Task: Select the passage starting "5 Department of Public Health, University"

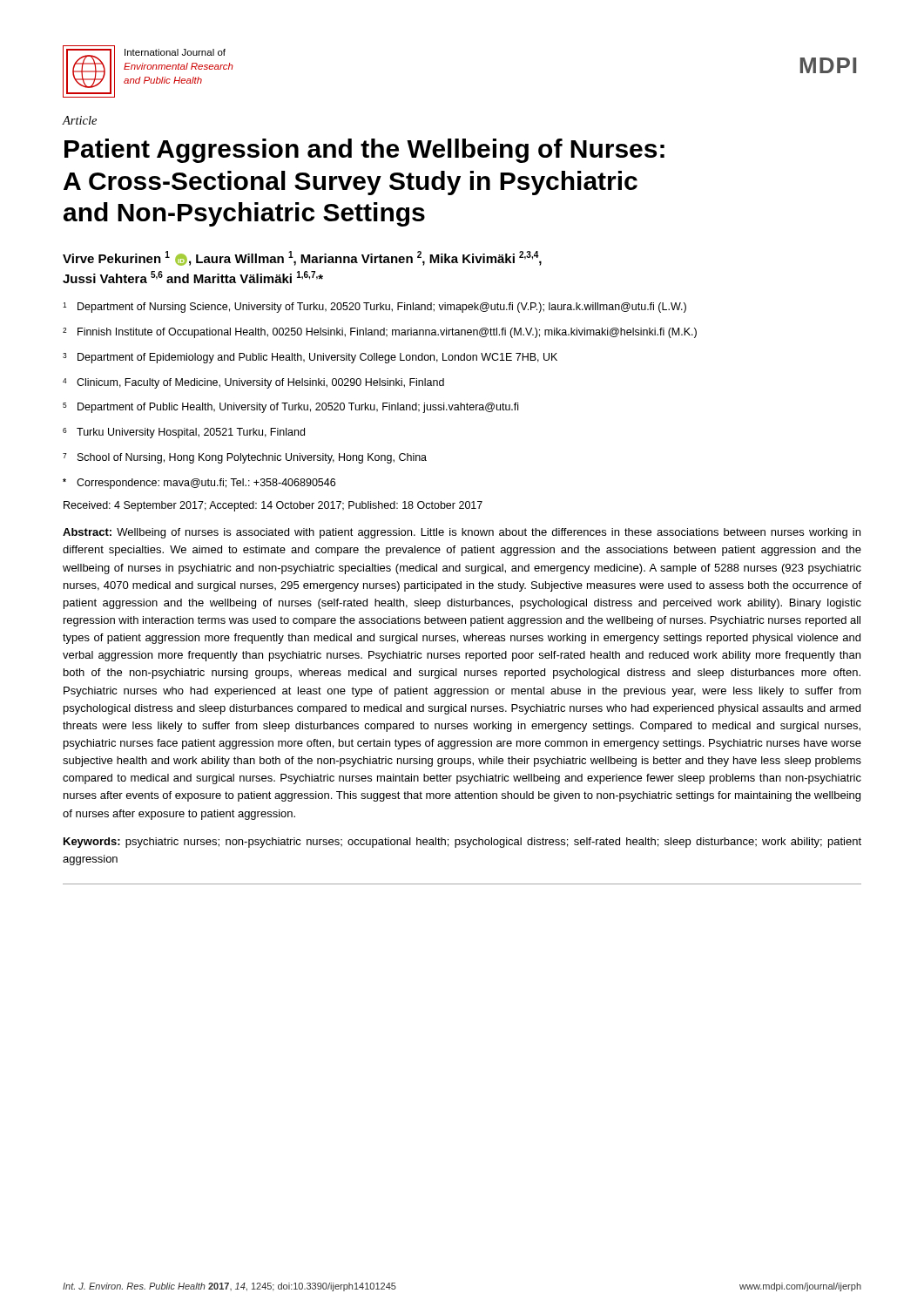Action: (462, 407)
